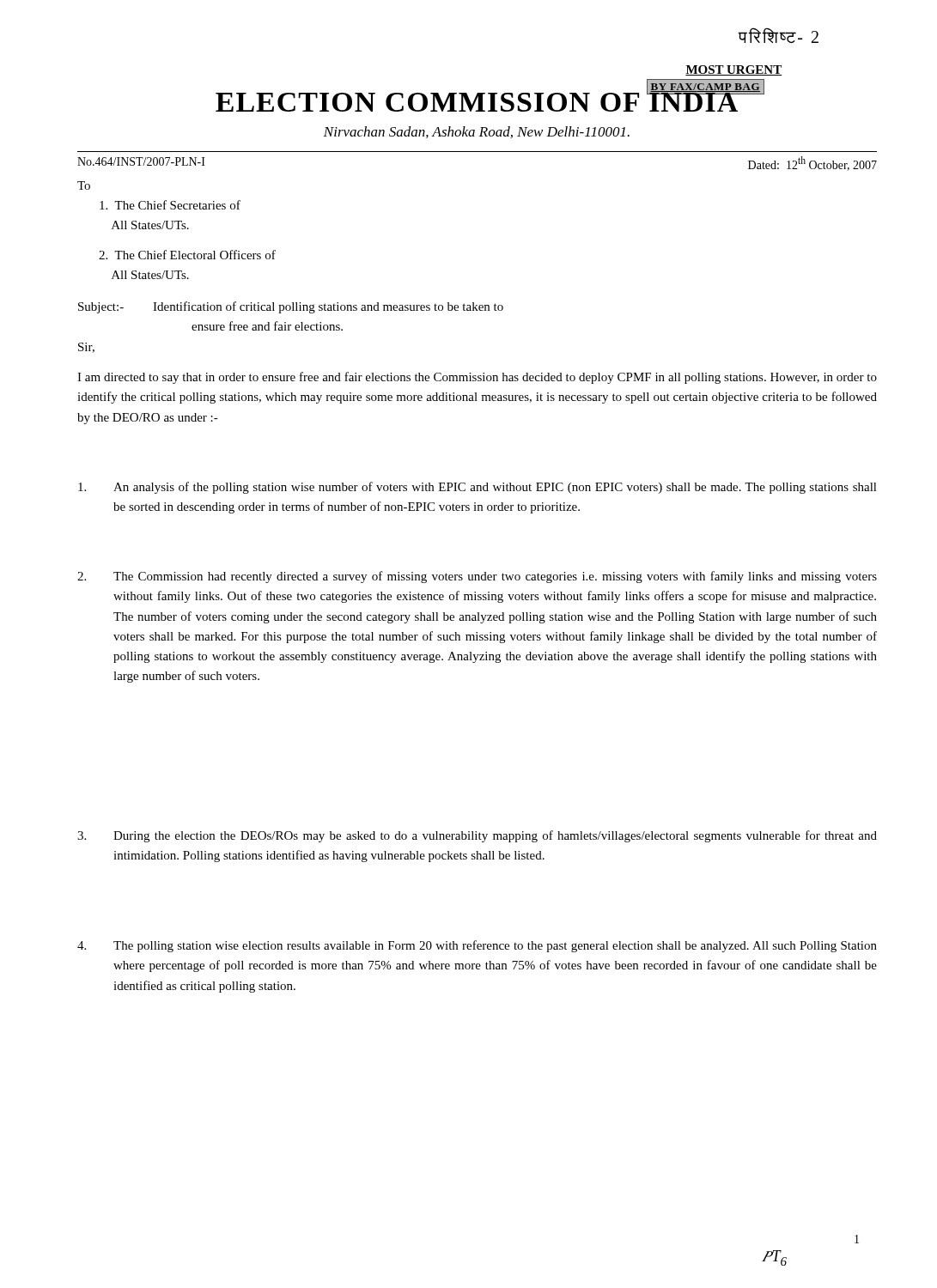The image size is (937, 1288).
Task: Select the text that says "Dated: 12th October, 2007"
Action: pyautogui.click(x=812, y=163)
